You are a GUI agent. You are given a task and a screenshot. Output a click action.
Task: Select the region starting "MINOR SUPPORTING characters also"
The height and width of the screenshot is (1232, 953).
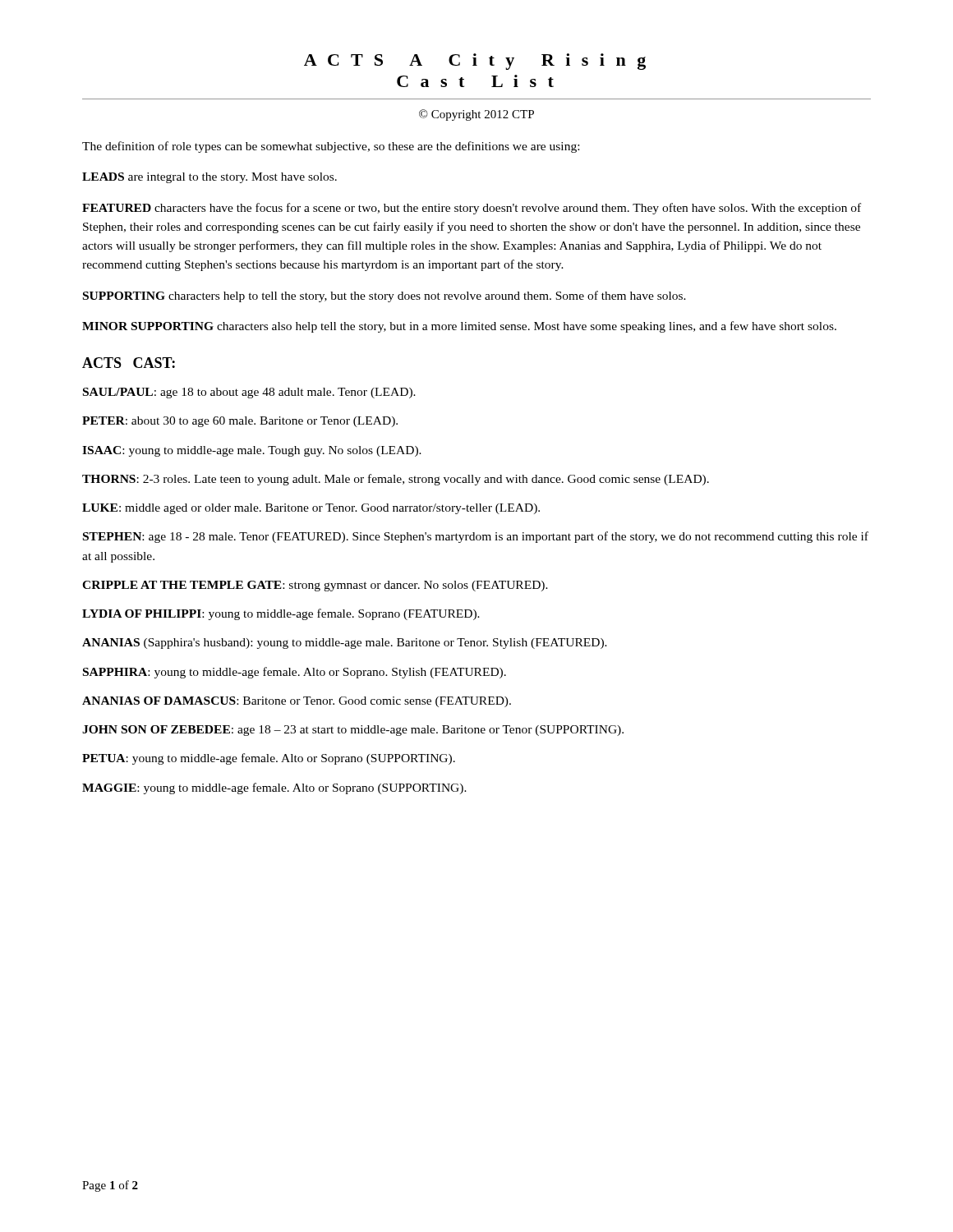460,325
